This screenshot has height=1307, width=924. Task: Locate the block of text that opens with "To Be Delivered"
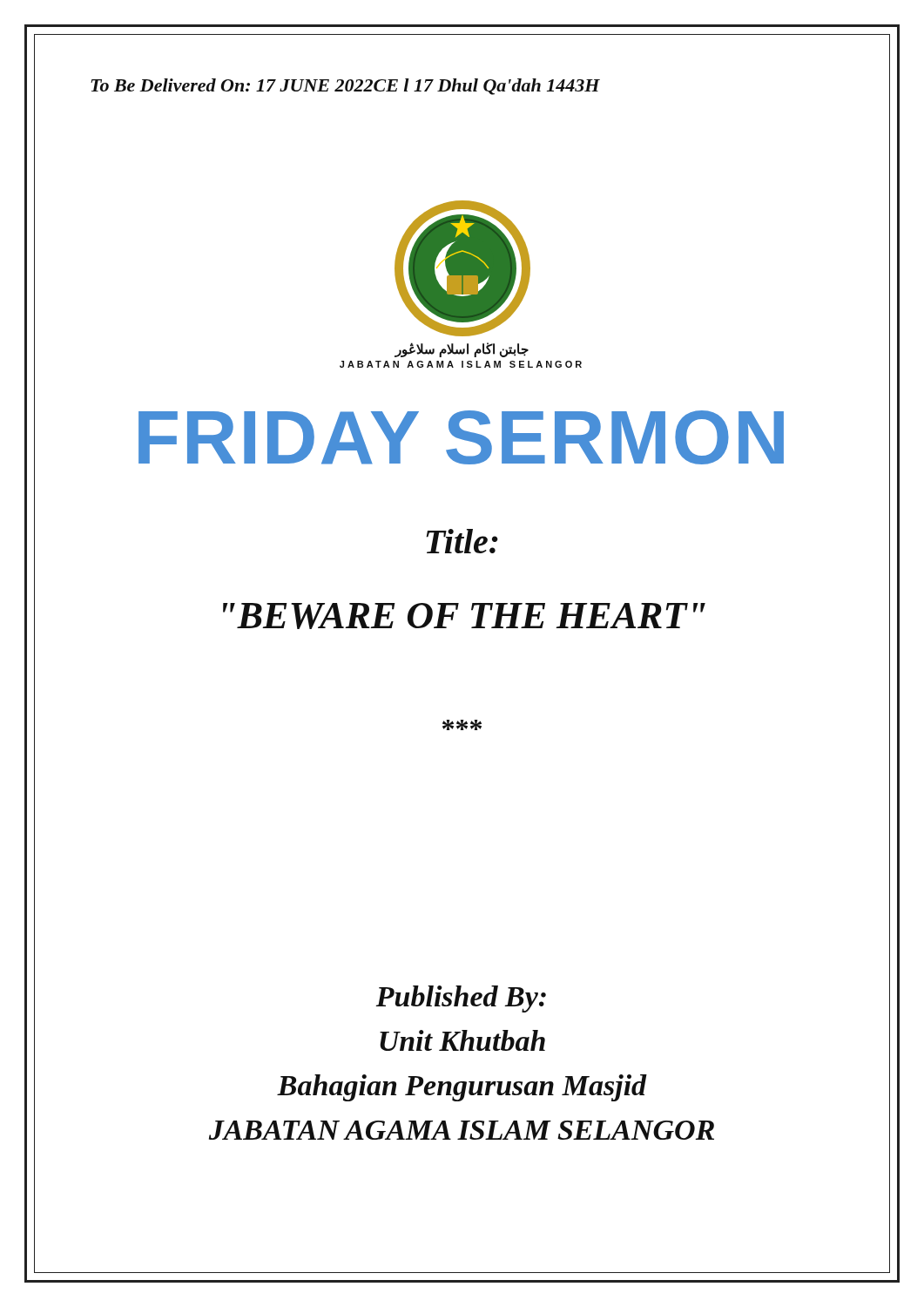[345, 85]
